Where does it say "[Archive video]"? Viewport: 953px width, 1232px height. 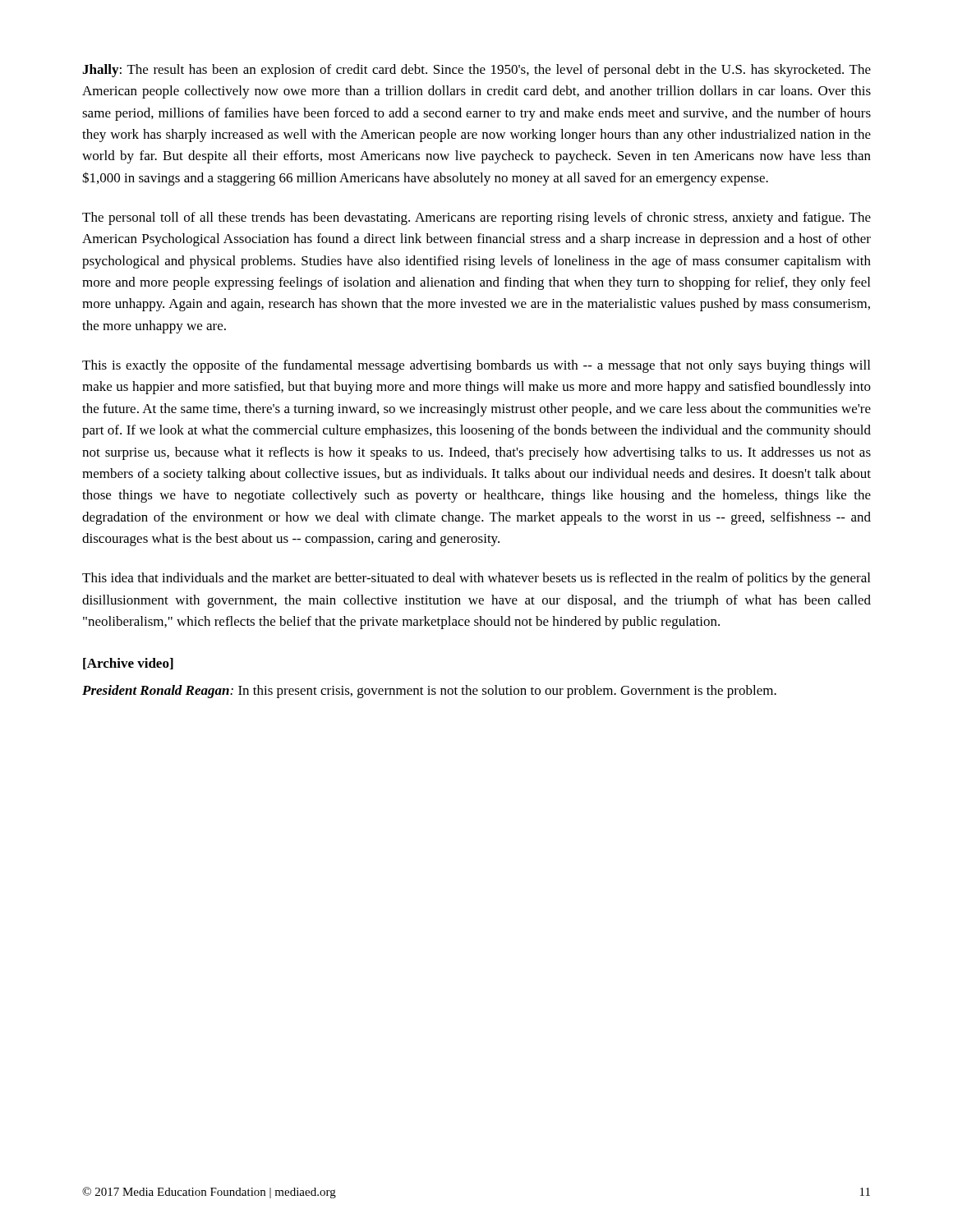tap(128, 663)
